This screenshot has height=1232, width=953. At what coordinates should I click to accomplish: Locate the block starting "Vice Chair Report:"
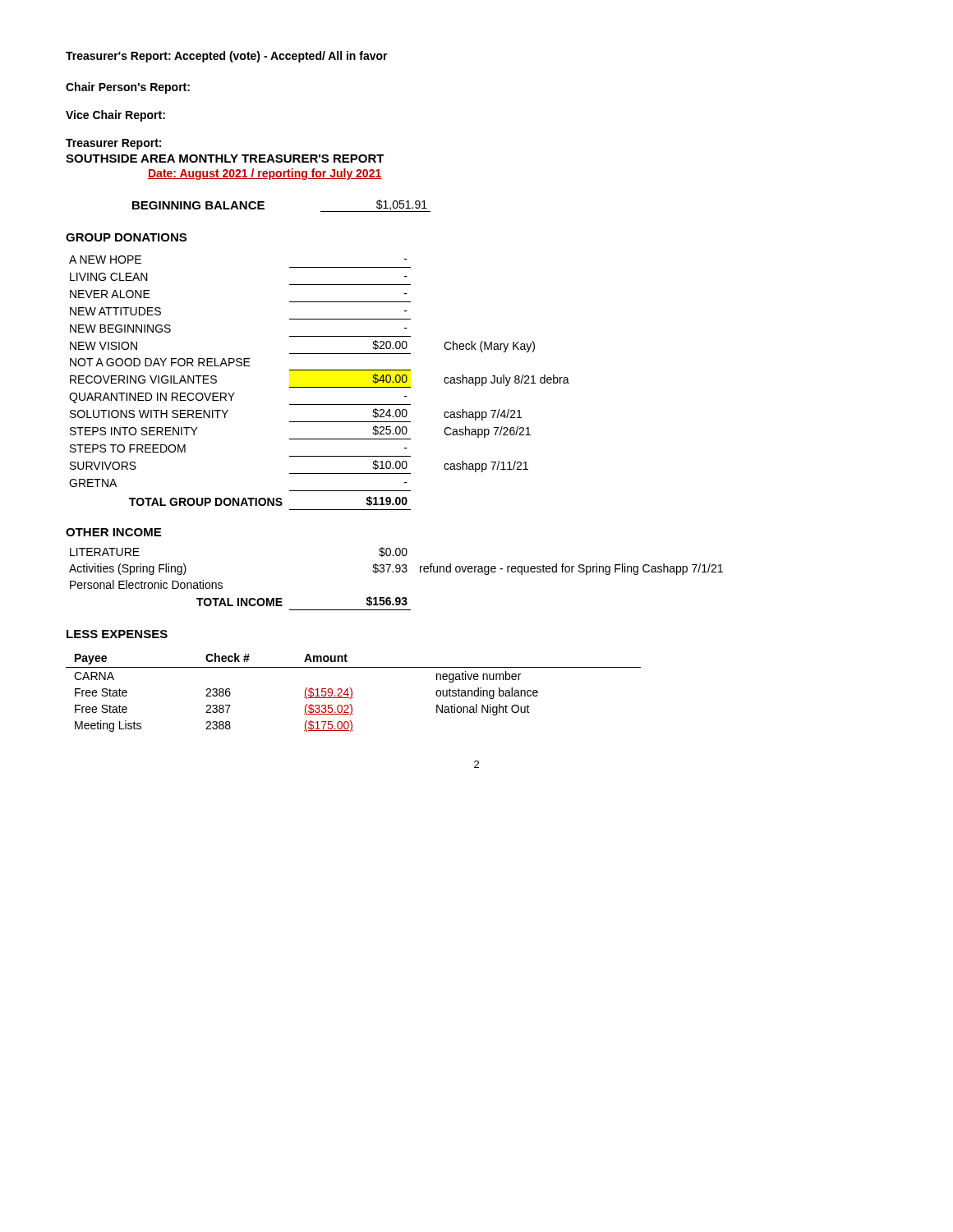click(x=116, y=115)
